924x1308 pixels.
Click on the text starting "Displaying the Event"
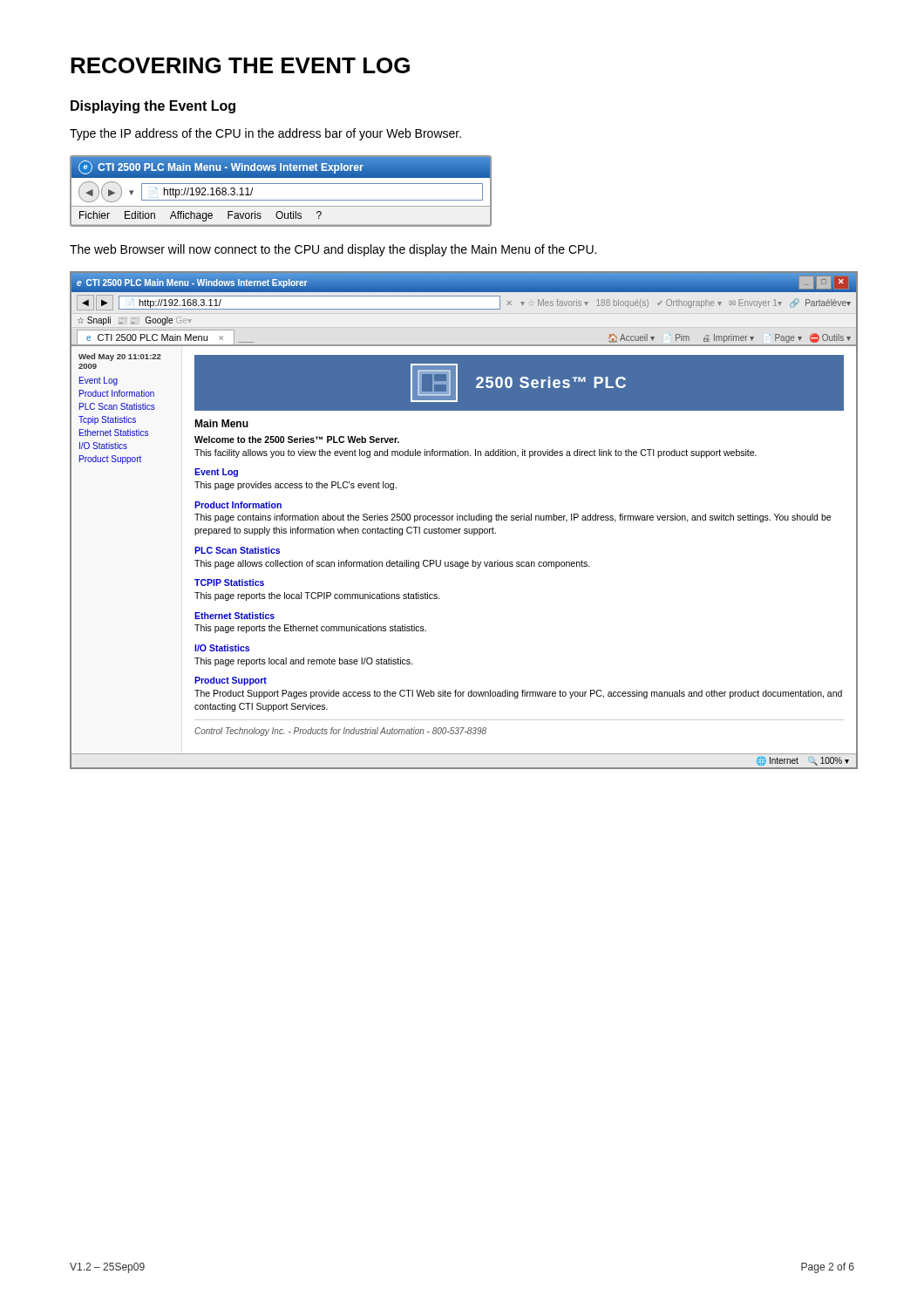153,107
